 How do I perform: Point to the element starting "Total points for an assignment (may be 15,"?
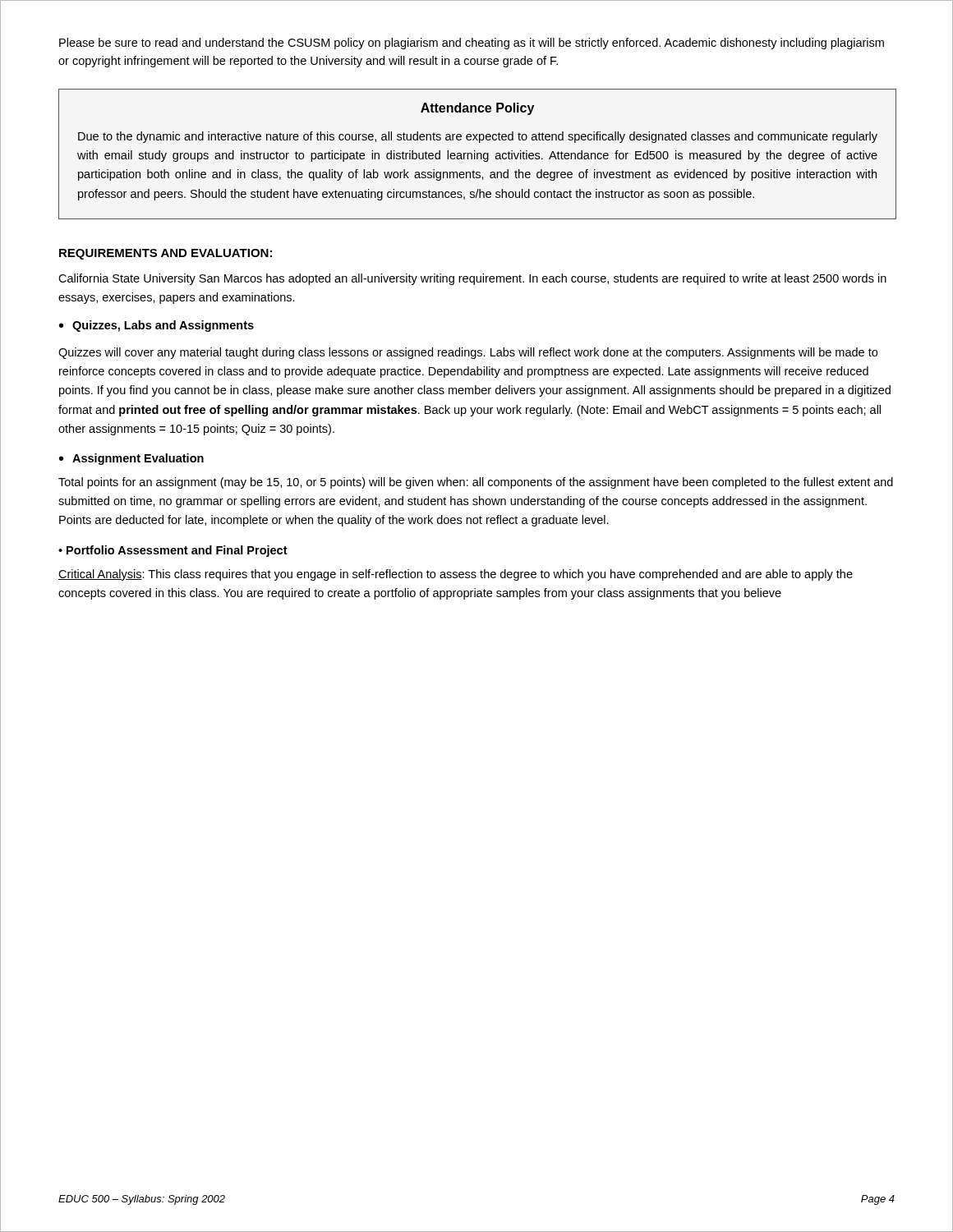click(x=476, y=501)
